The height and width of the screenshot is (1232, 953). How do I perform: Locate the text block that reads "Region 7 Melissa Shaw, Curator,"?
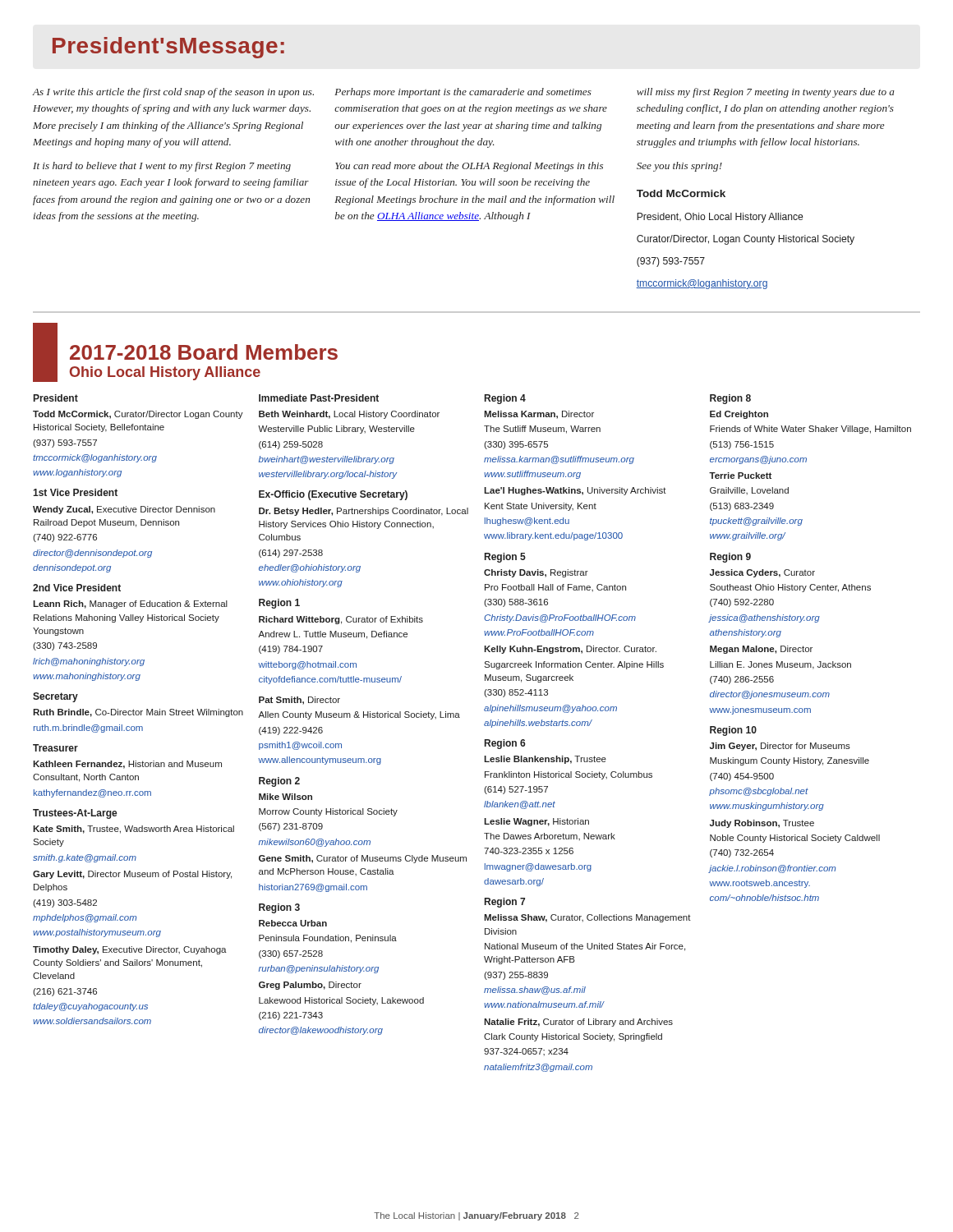(589, 985)
